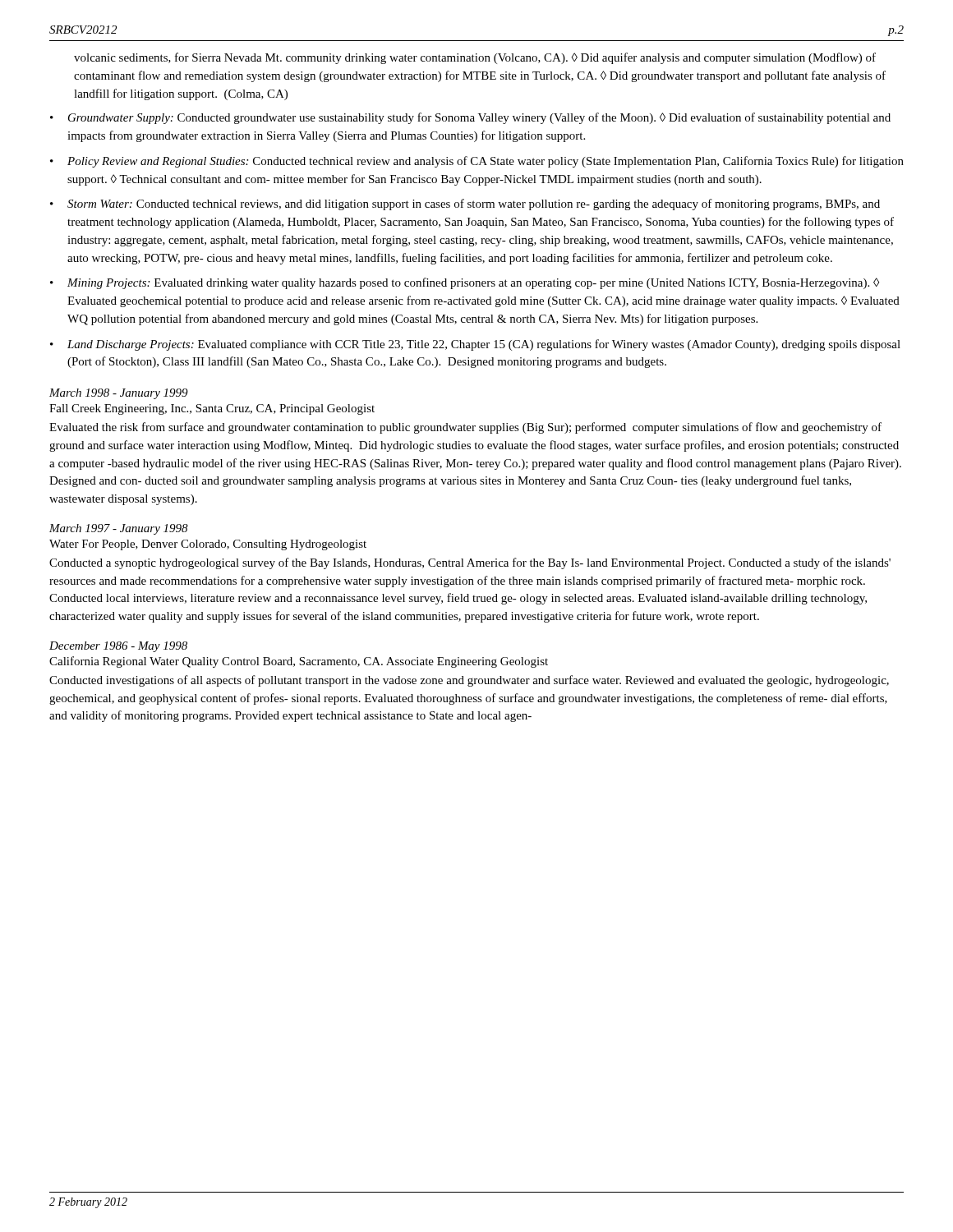Viewport: 953px width, 1232px height.
Task: Navigate to the passage starting "Conducted a synoptic hydrogeological survey of the"
Action: pyautogui.click(x=470, y=589)
